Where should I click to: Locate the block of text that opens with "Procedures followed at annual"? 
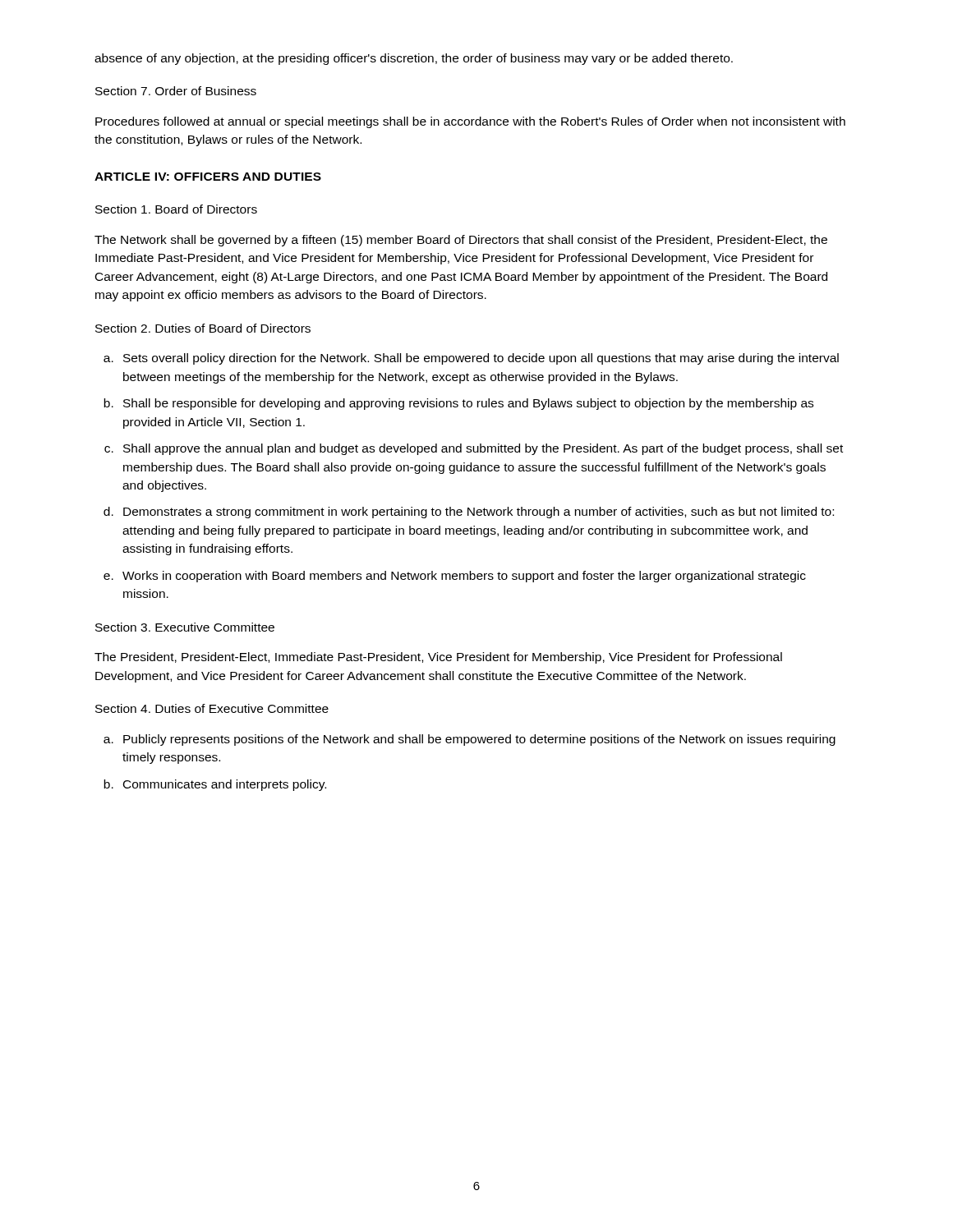pyautogui.click(x=470, y=130)
